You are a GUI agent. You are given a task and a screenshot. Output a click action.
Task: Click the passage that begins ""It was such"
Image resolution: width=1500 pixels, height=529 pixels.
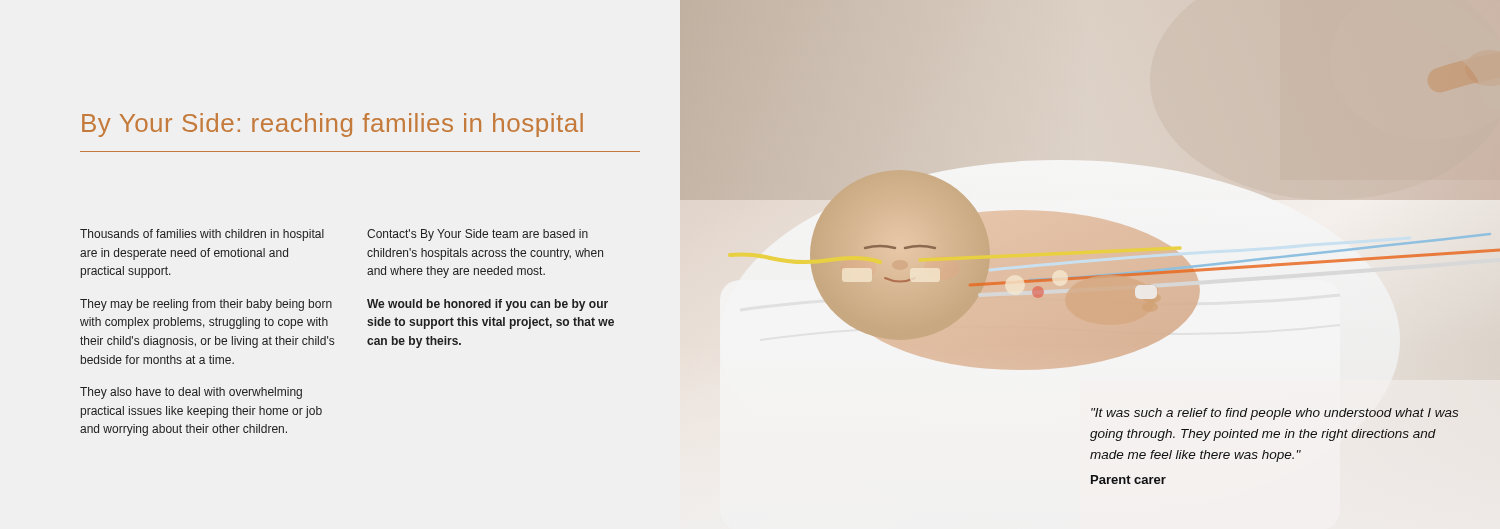(x=1280, y=445)
